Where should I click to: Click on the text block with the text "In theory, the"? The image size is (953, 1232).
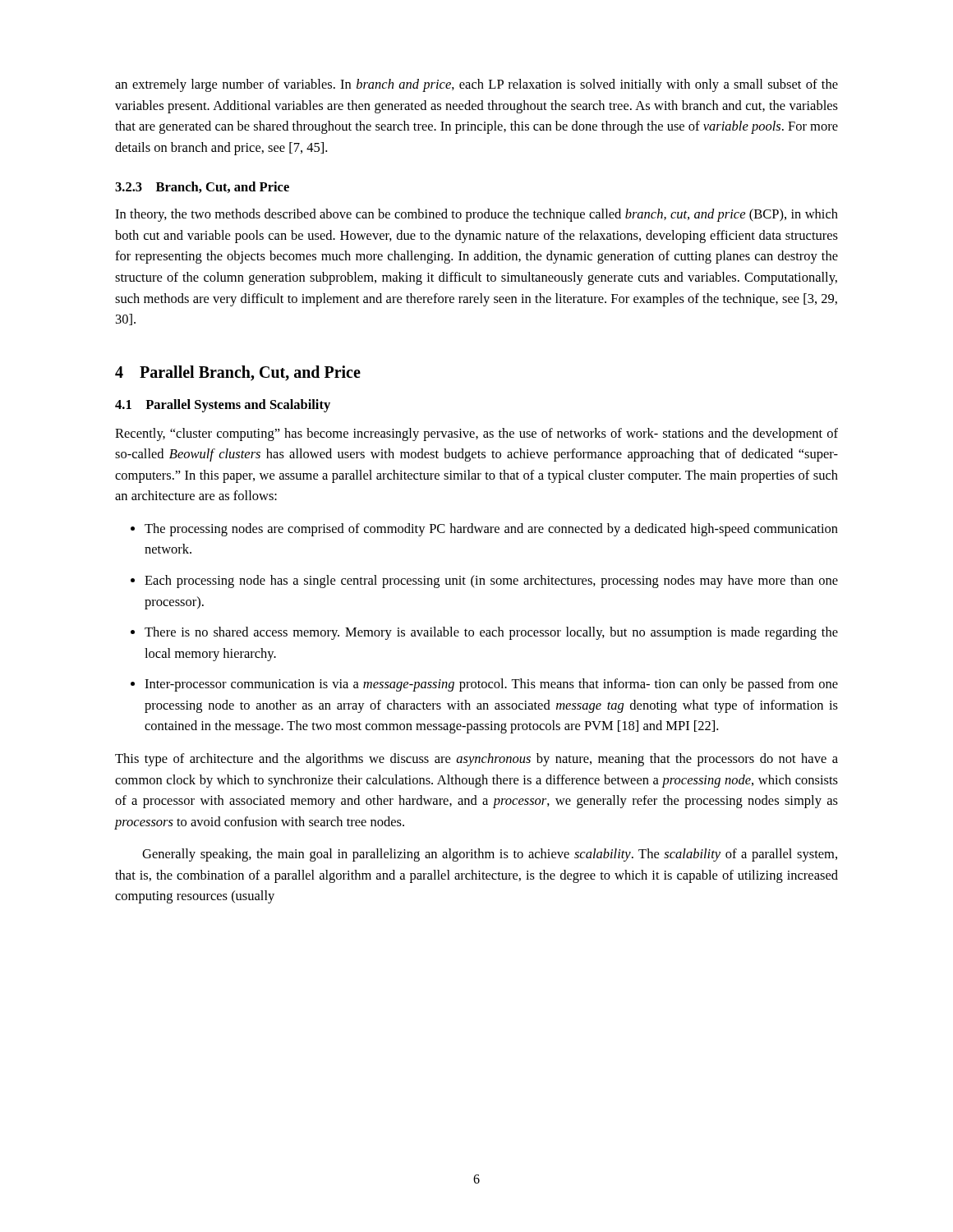(x=476, y=267)
